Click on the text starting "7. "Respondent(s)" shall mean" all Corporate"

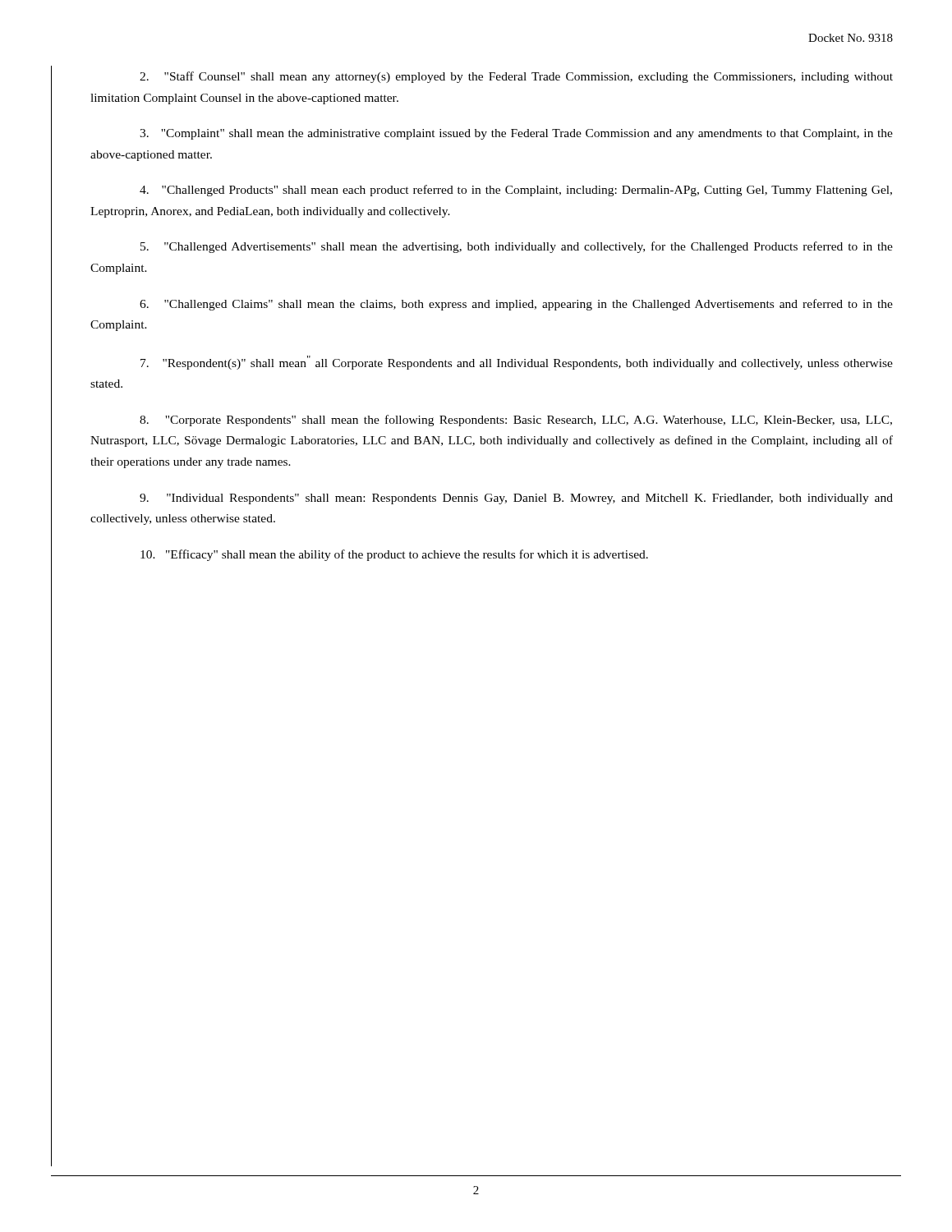tap(492, 371)
